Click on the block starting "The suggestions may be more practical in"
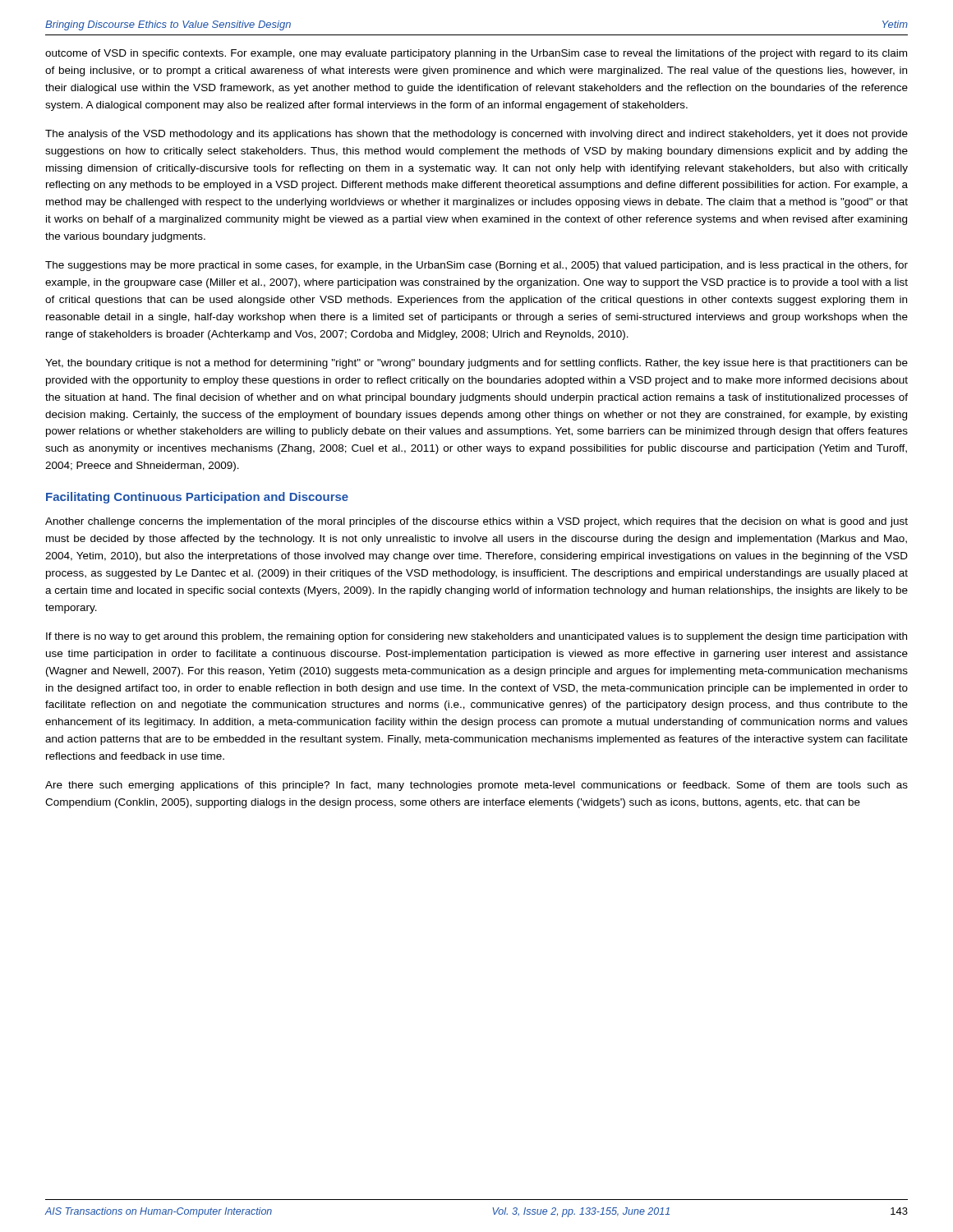The height and width of the screenshot is (1232, 953). (476, 299)
